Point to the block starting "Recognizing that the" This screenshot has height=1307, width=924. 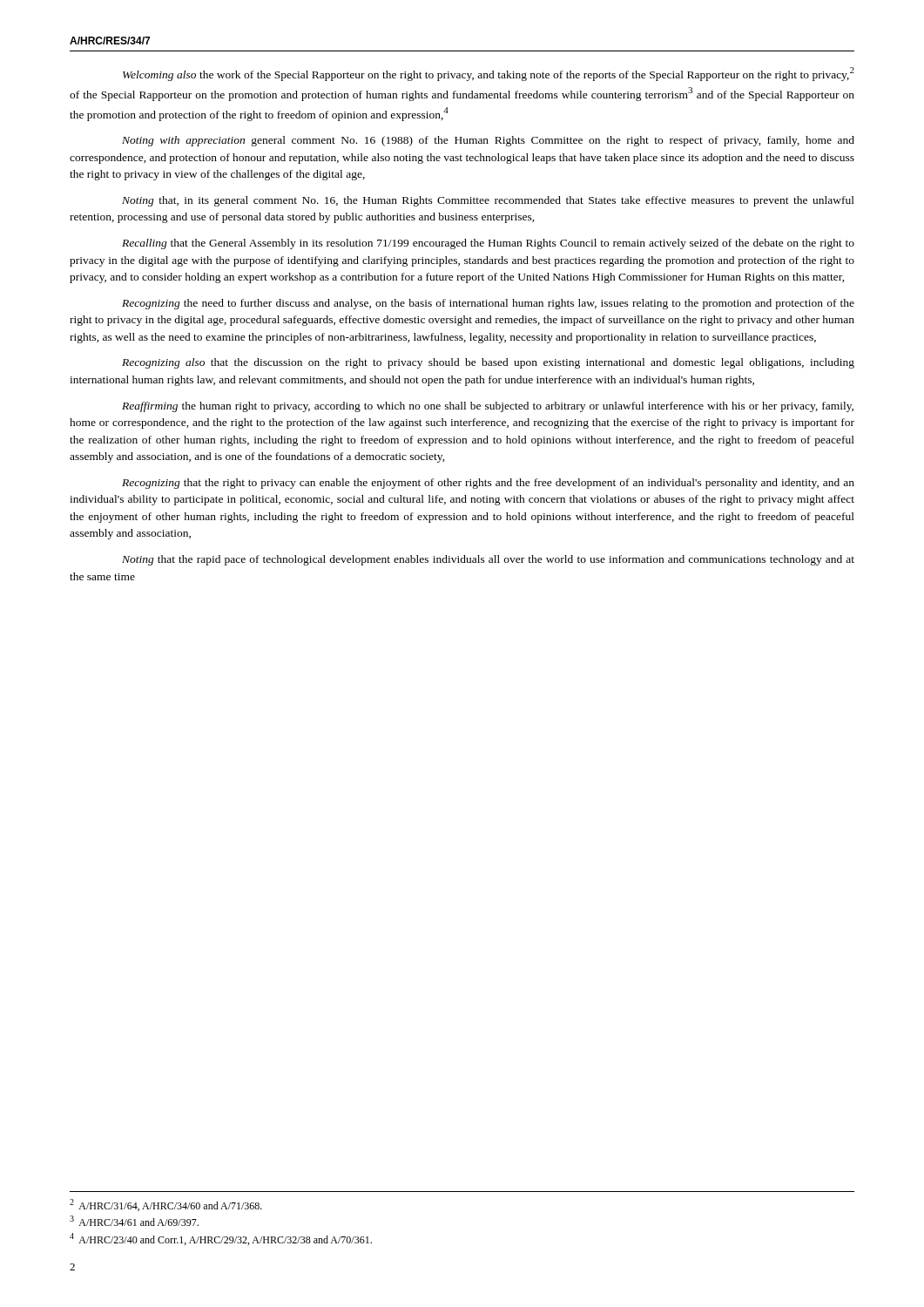click(x=462, y=508)
